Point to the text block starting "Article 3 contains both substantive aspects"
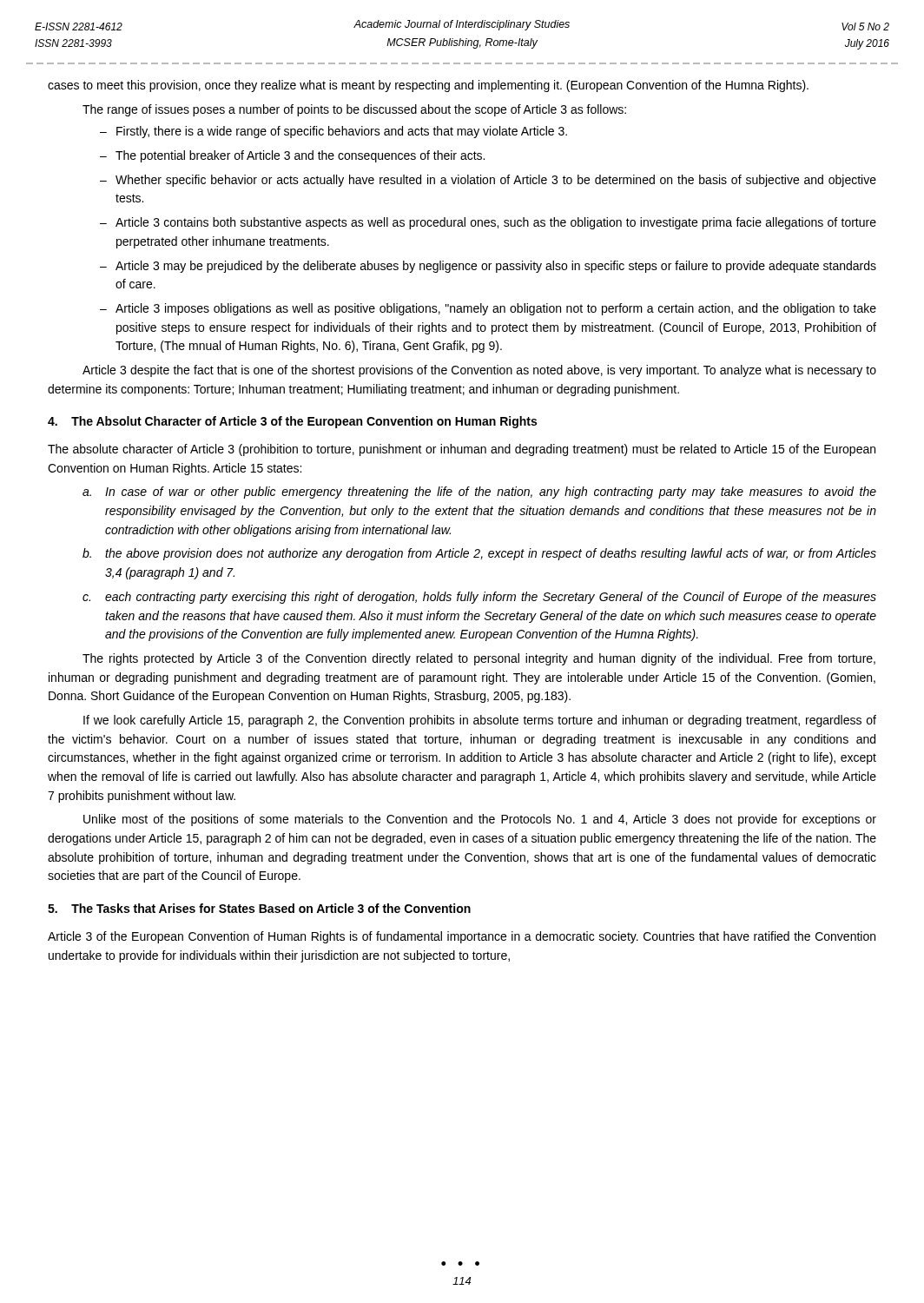 [462, 233]
